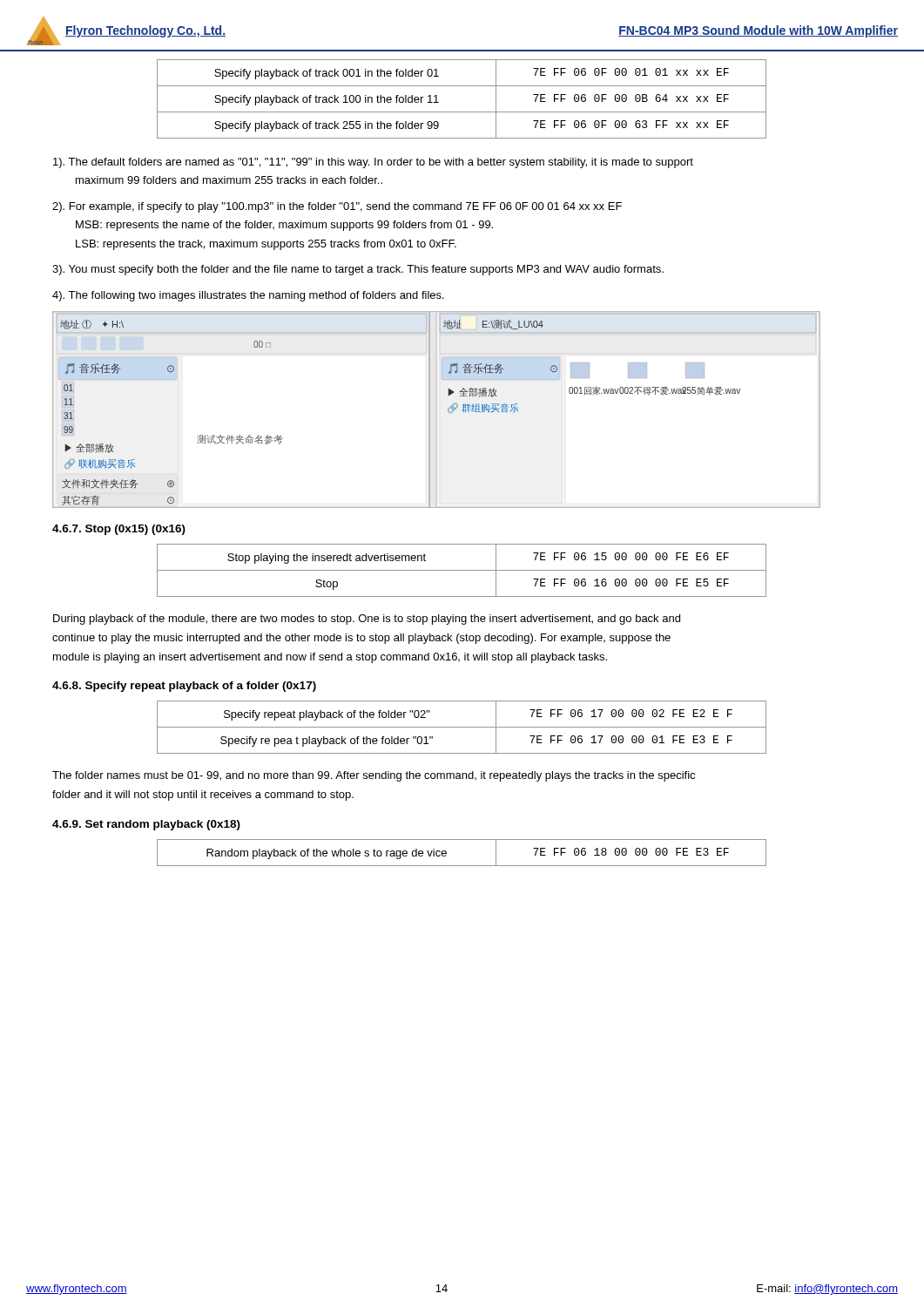Point to the region starting "2). For example, if specify to"
The image size is (924, 1307).
337,226
